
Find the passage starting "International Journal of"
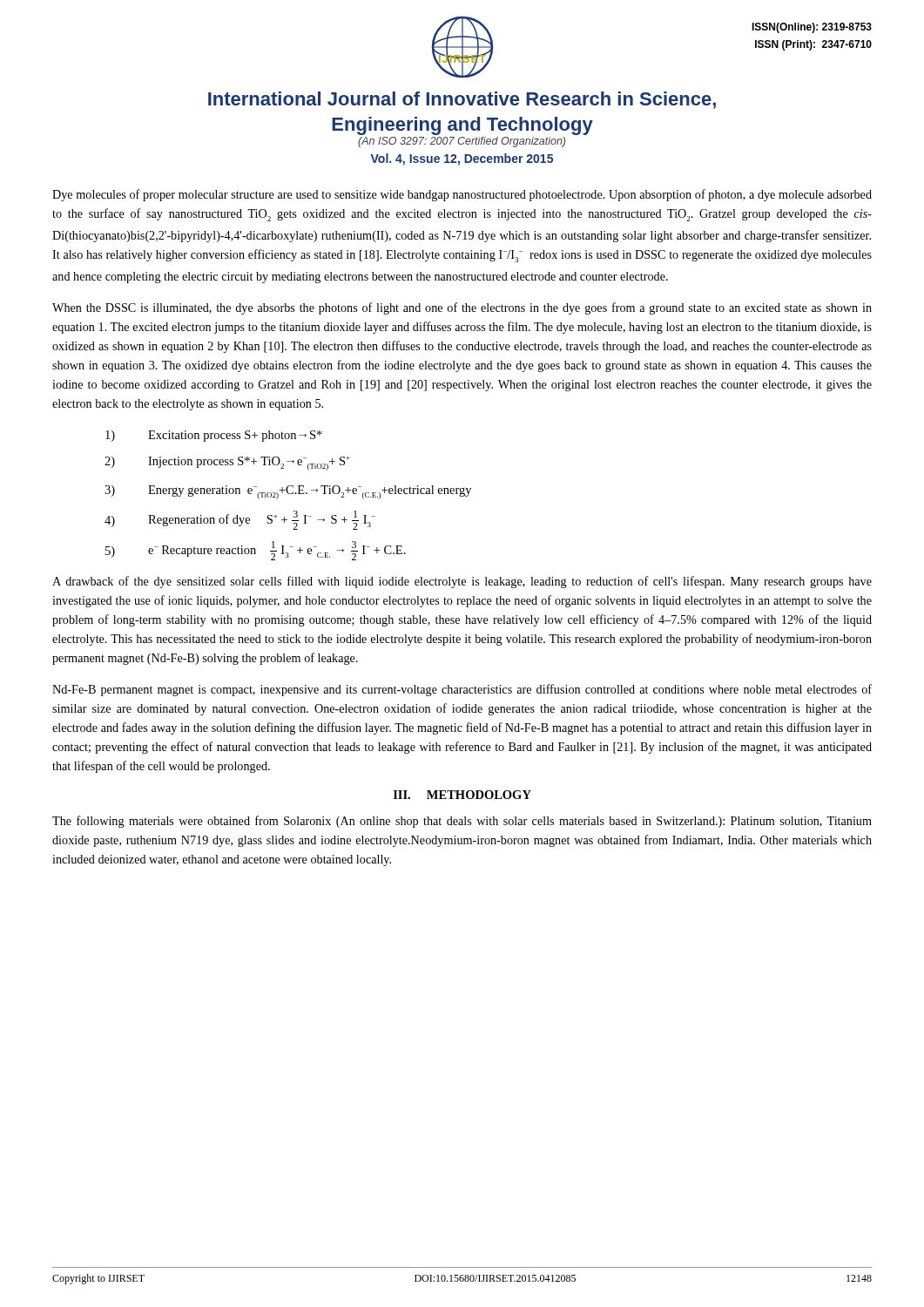462,112
